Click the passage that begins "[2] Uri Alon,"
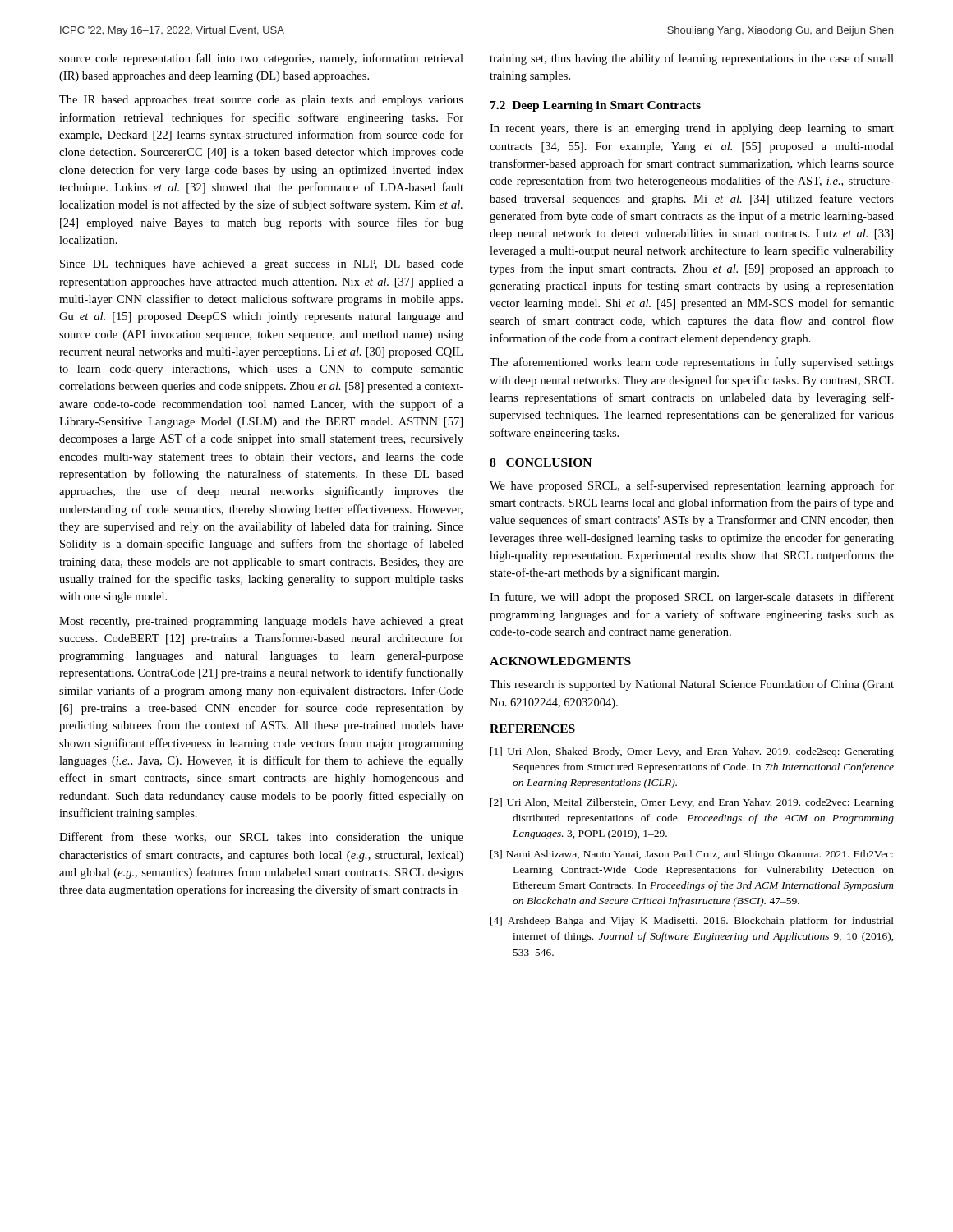This screenshot has height=1232, width=953. click(692, 818)
